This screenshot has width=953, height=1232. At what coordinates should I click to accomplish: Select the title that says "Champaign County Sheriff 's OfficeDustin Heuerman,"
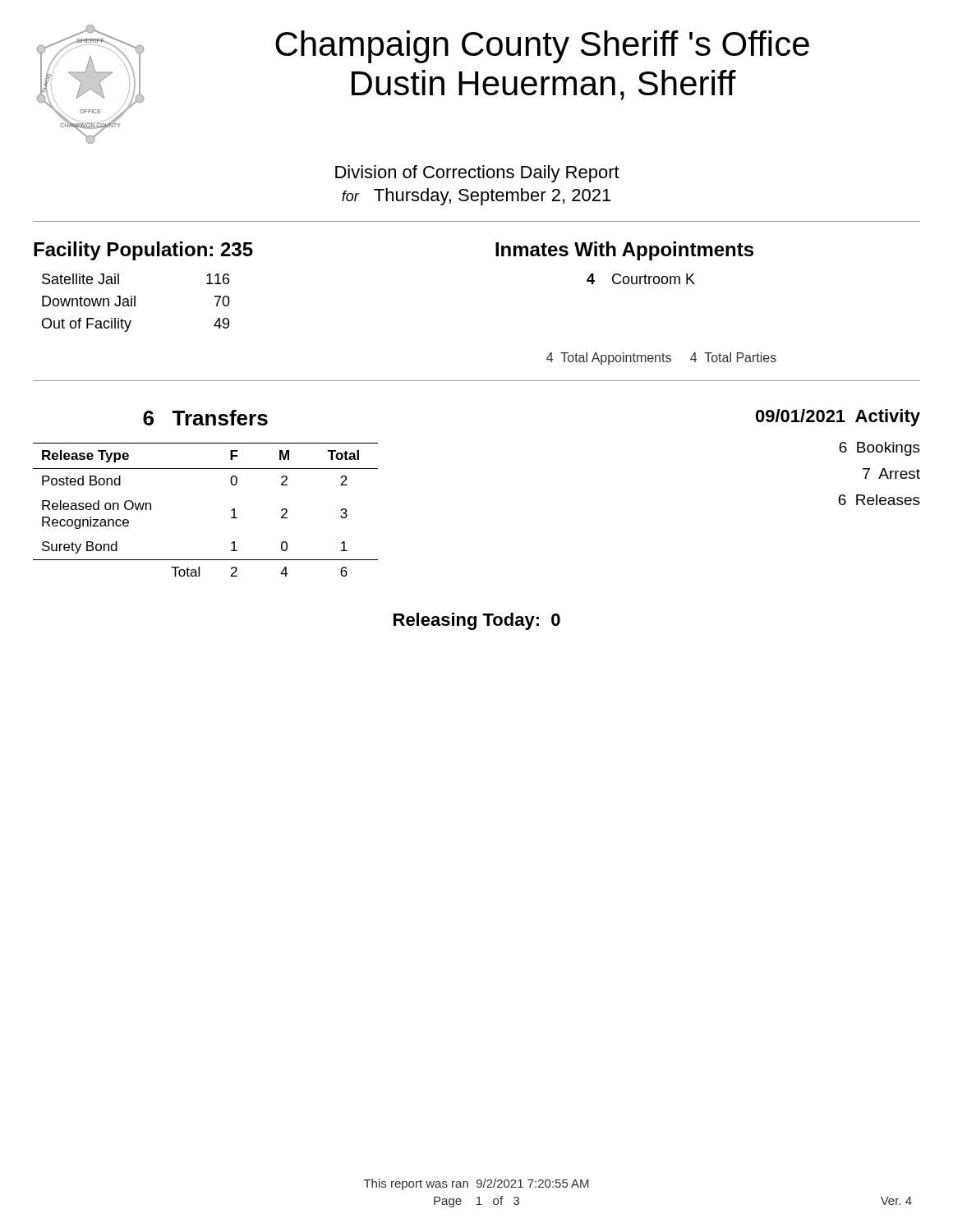tap(542, 64)
